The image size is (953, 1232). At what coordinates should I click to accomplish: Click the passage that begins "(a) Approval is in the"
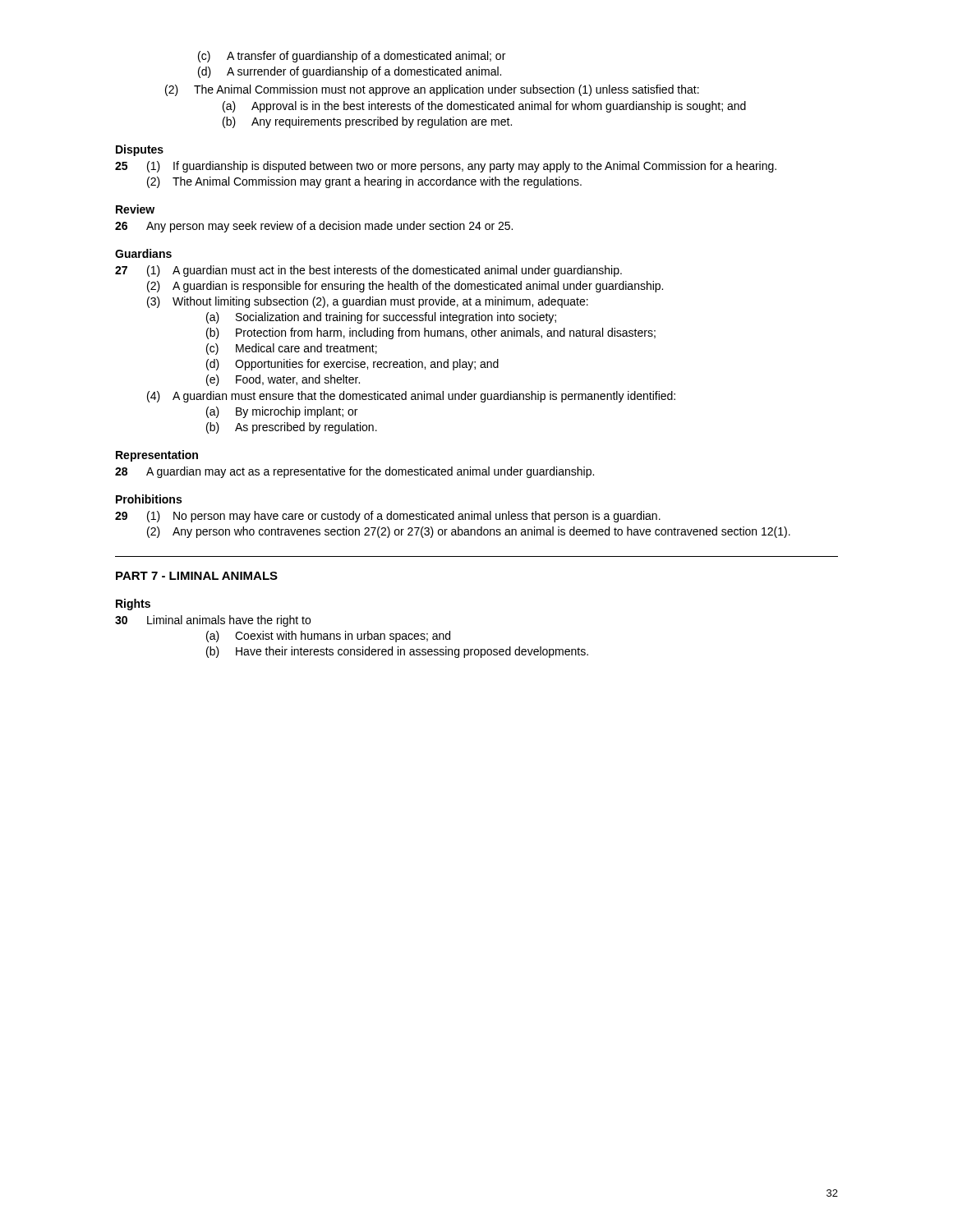530,106
